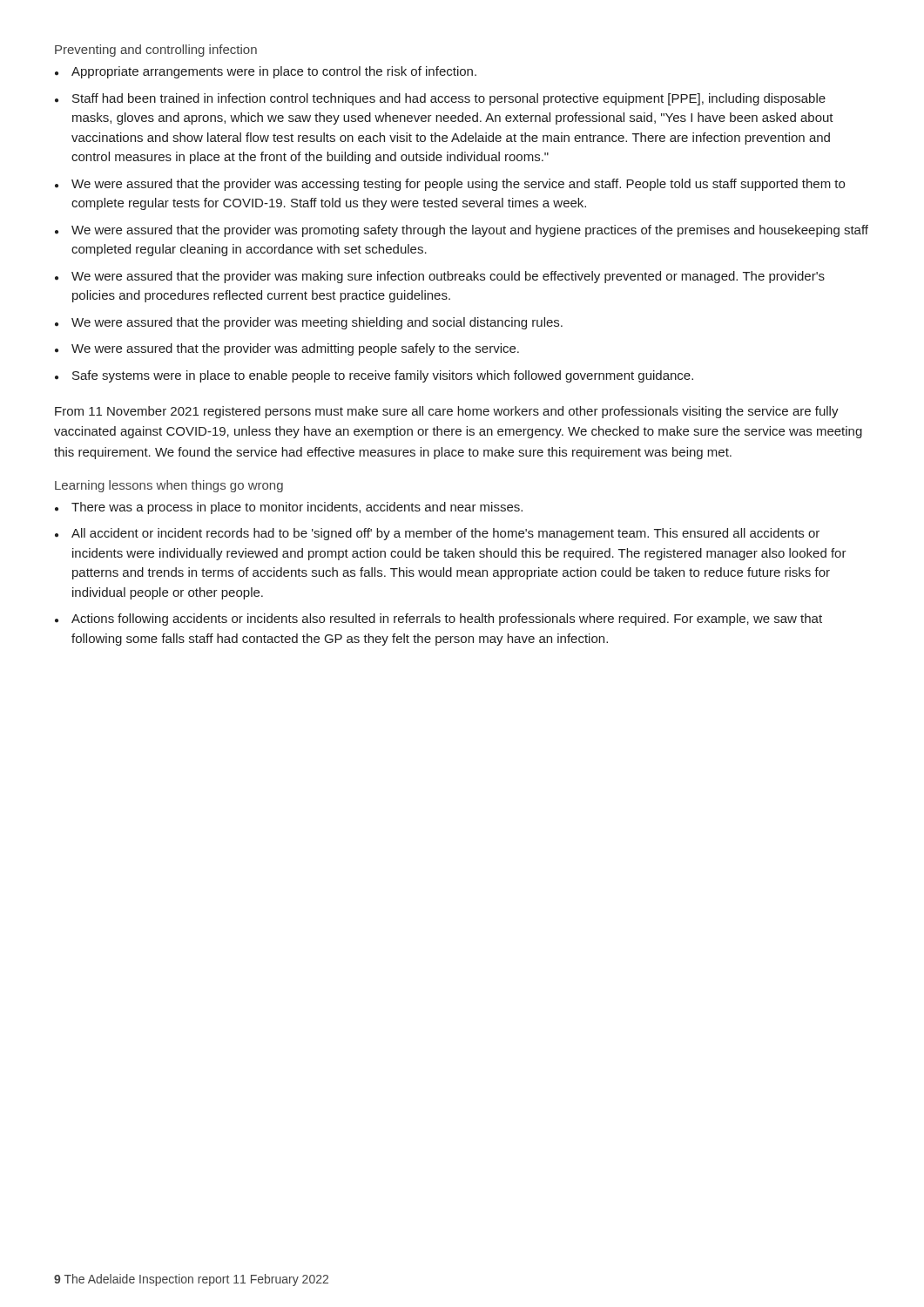The image size is (924, 1307).
Task: Find the passage starting "Preventing and controlling infection"
Action: (156, 49)
